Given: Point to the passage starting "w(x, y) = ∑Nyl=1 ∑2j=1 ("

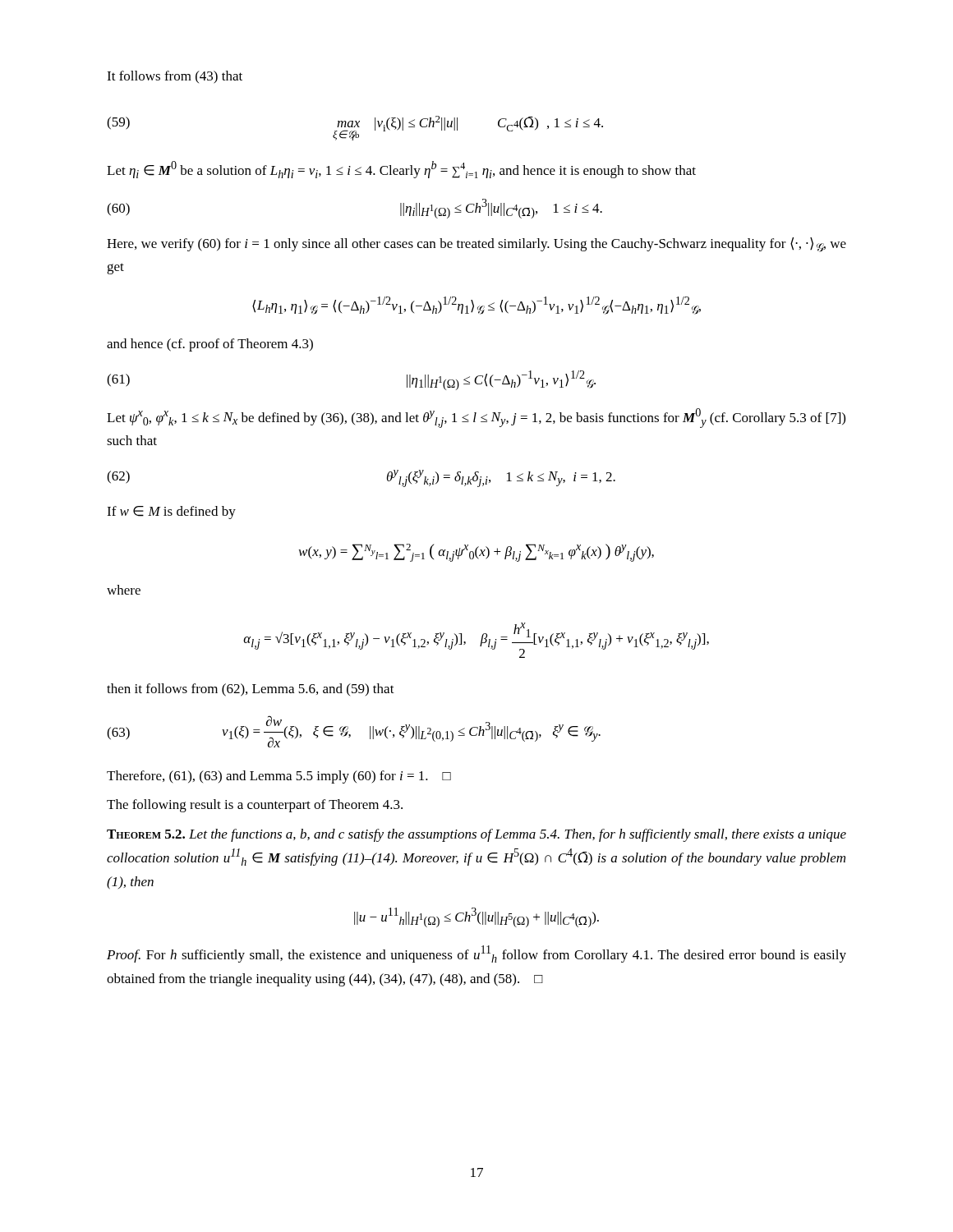Looking at the screenshot, I should [476, 551].
